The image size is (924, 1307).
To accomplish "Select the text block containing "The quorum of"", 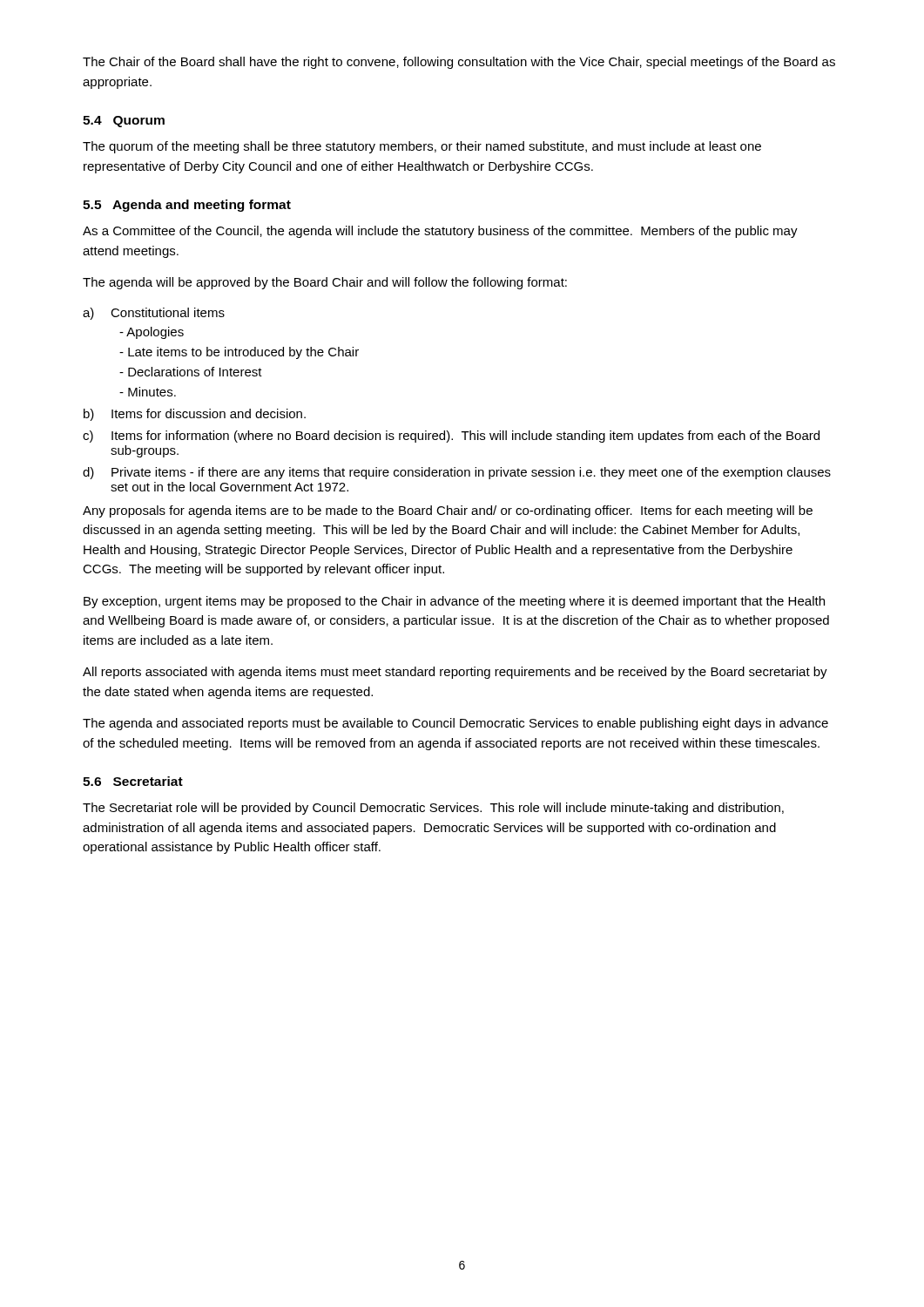I will click(x=422, y=156).
